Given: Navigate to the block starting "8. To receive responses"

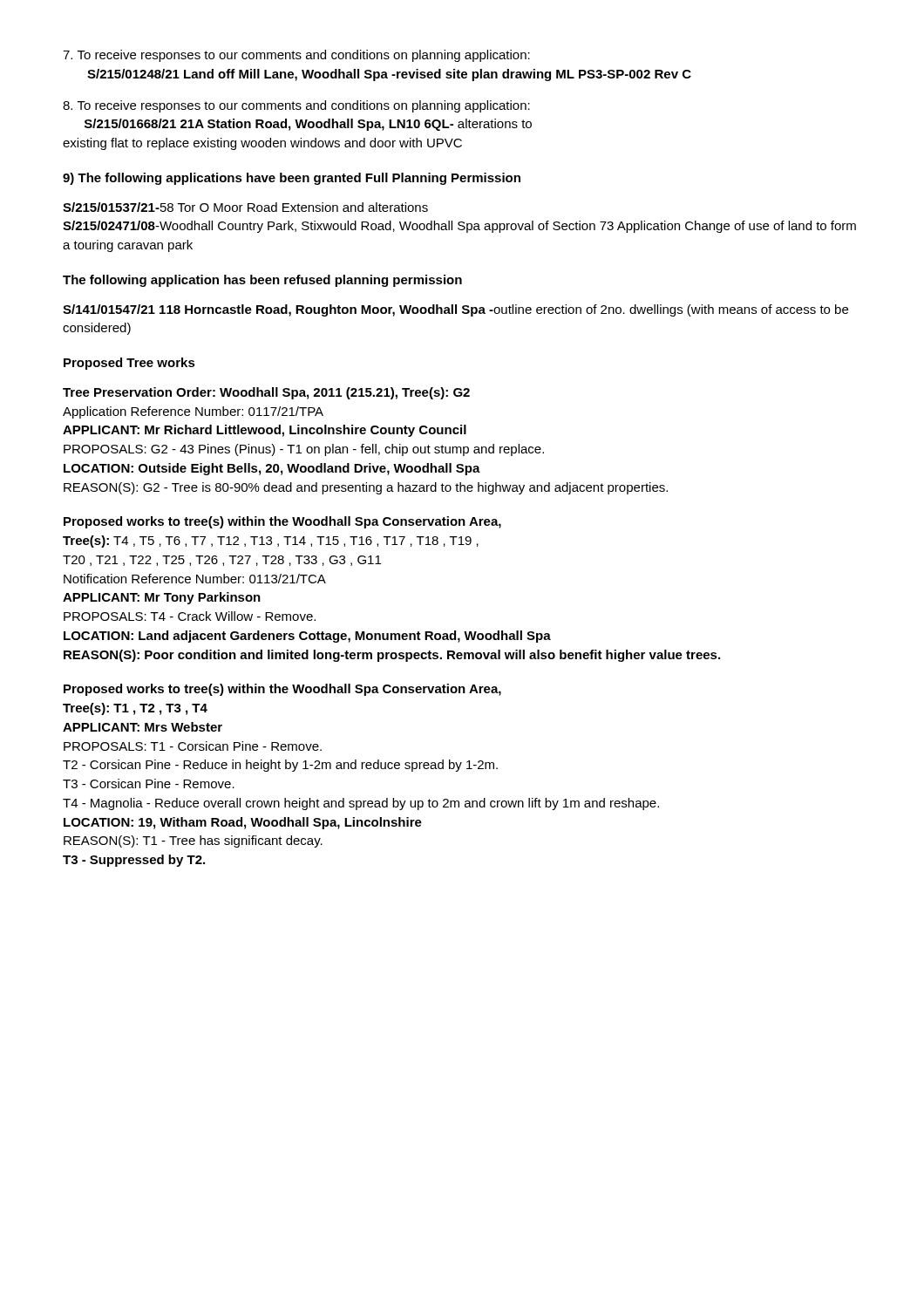Looking at the screenshot, I should click(462, 124).
